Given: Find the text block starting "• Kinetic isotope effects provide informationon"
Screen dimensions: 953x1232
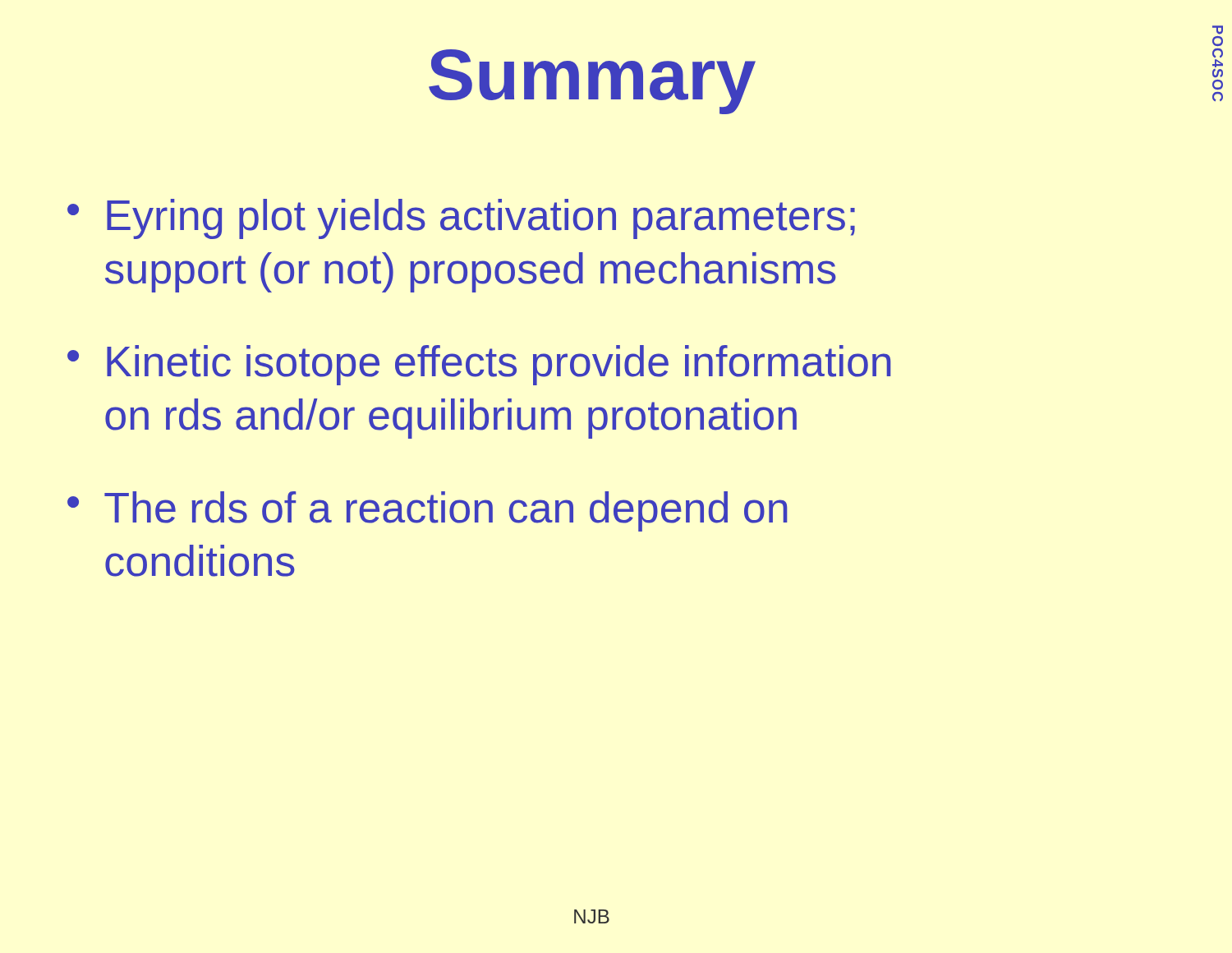Looking at the screenshot, I should pos(480,389).
